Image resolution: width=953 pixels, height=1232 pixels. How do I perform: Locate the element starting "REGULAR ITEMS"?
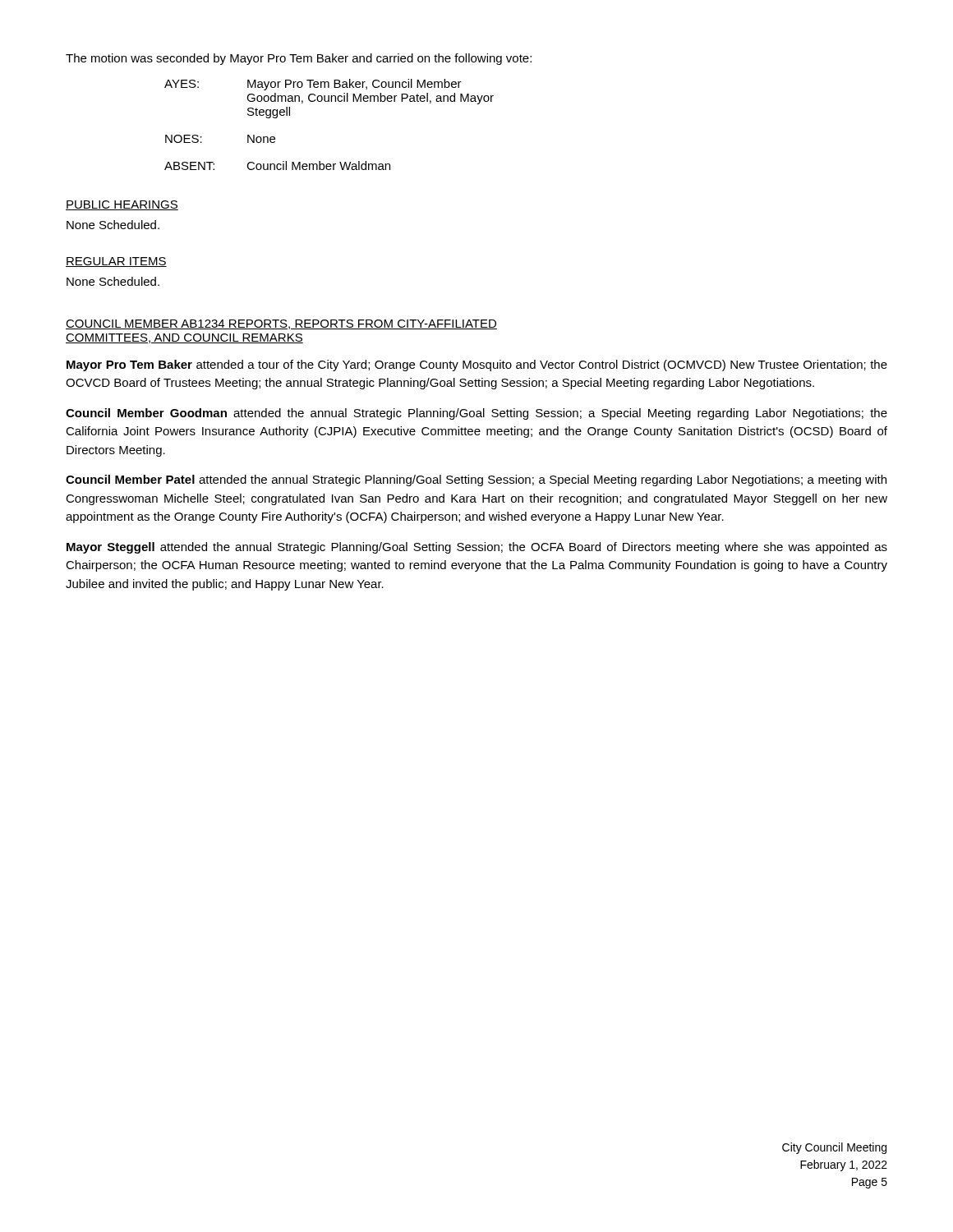click(x=116, y=261)
